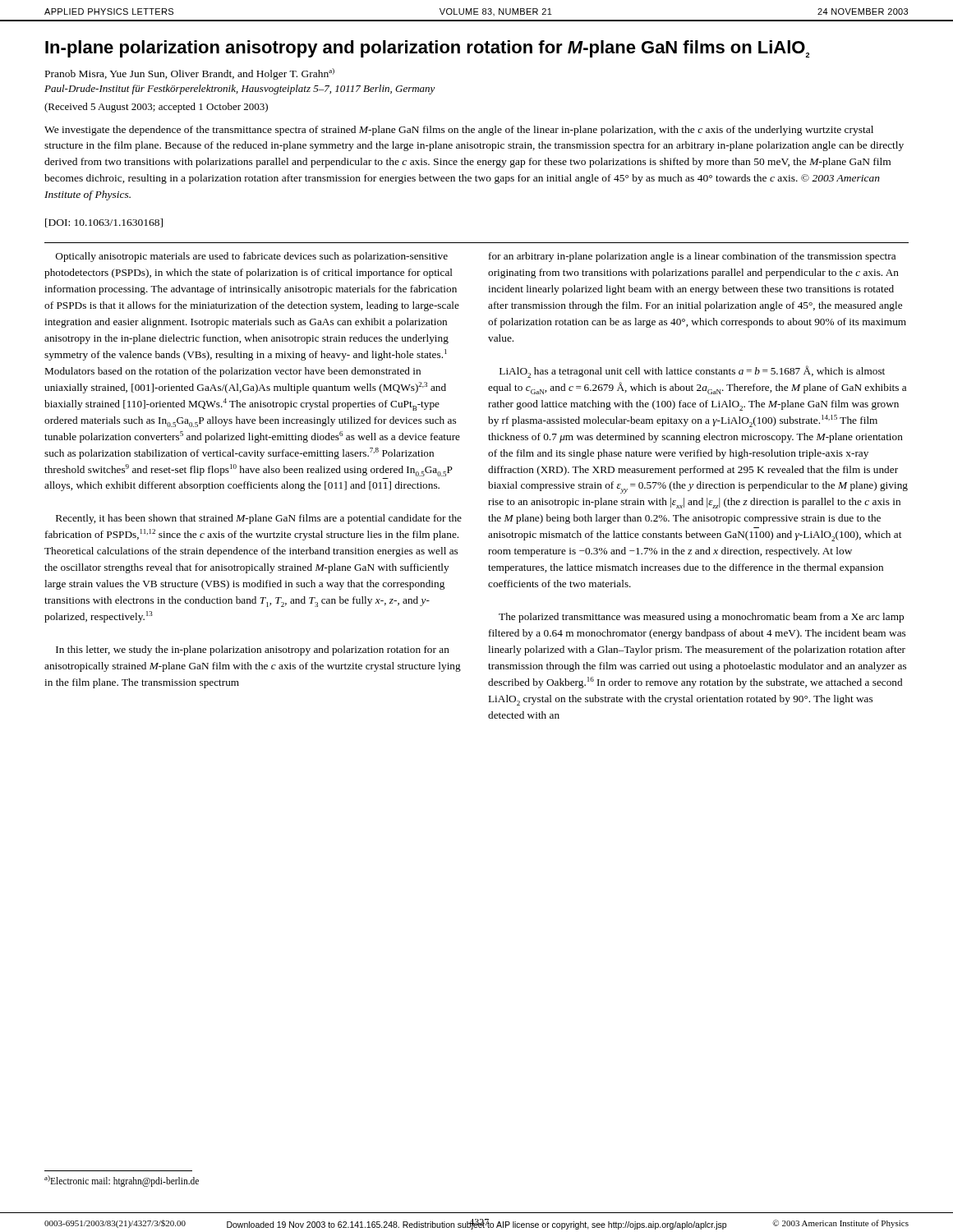Locate the text starting "Paul-Drude-Institut für Festkörperelektronik, Hausvogteiplatz 5–7, 10117 Berlin,"
Screen dimensions: 1232x953
click(x=240, y=88)
